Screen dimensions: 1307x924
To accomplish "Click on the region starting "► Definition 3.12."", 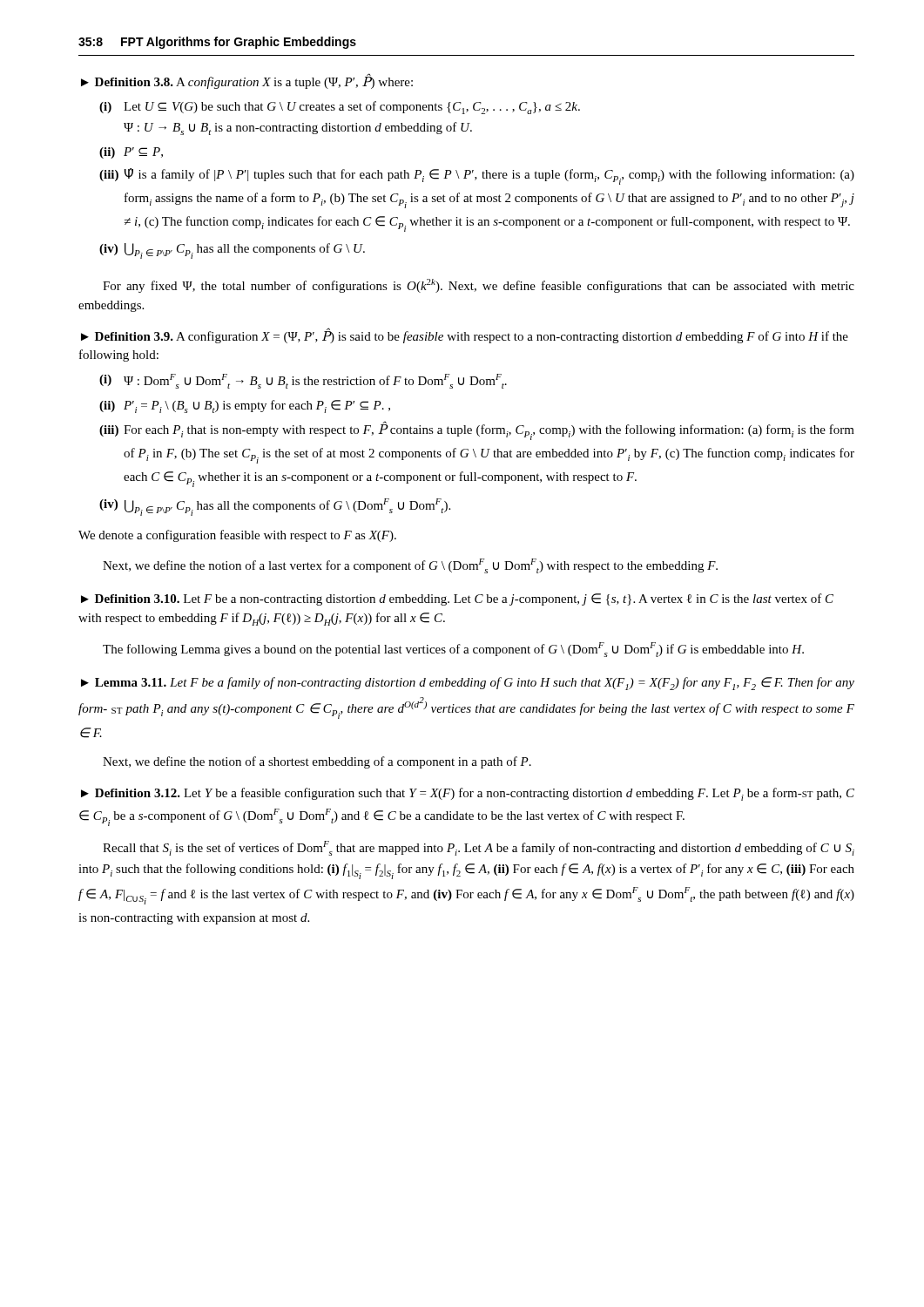I will point(466,807).
